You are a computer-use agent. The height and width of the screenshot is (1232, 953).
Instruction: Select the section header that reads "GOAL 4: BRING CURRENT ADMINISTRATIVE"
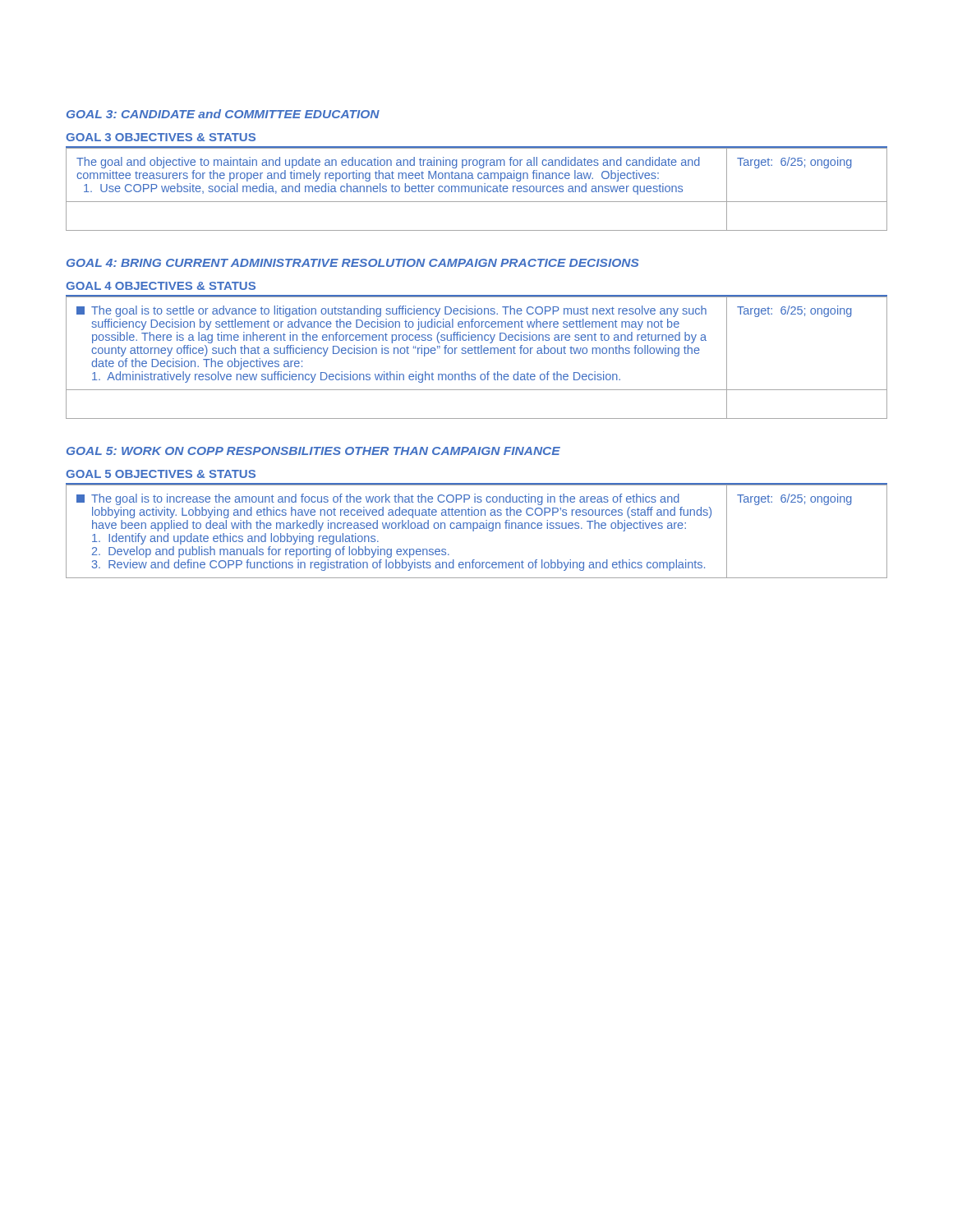click(352, 262)
